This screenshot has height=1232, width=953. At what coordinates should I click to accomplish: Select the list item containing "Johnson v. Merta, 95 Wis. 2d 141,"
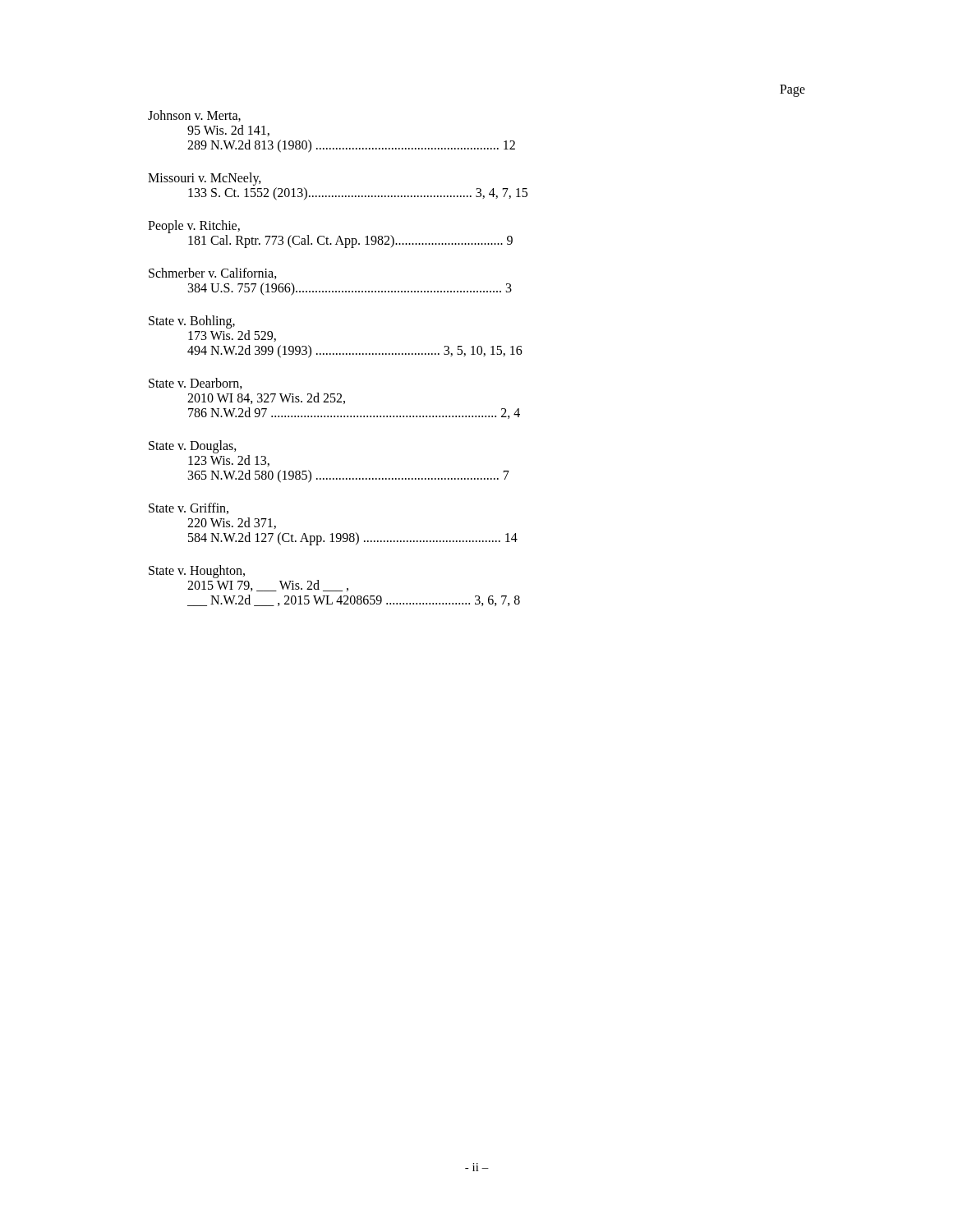[x=194, y=116]
